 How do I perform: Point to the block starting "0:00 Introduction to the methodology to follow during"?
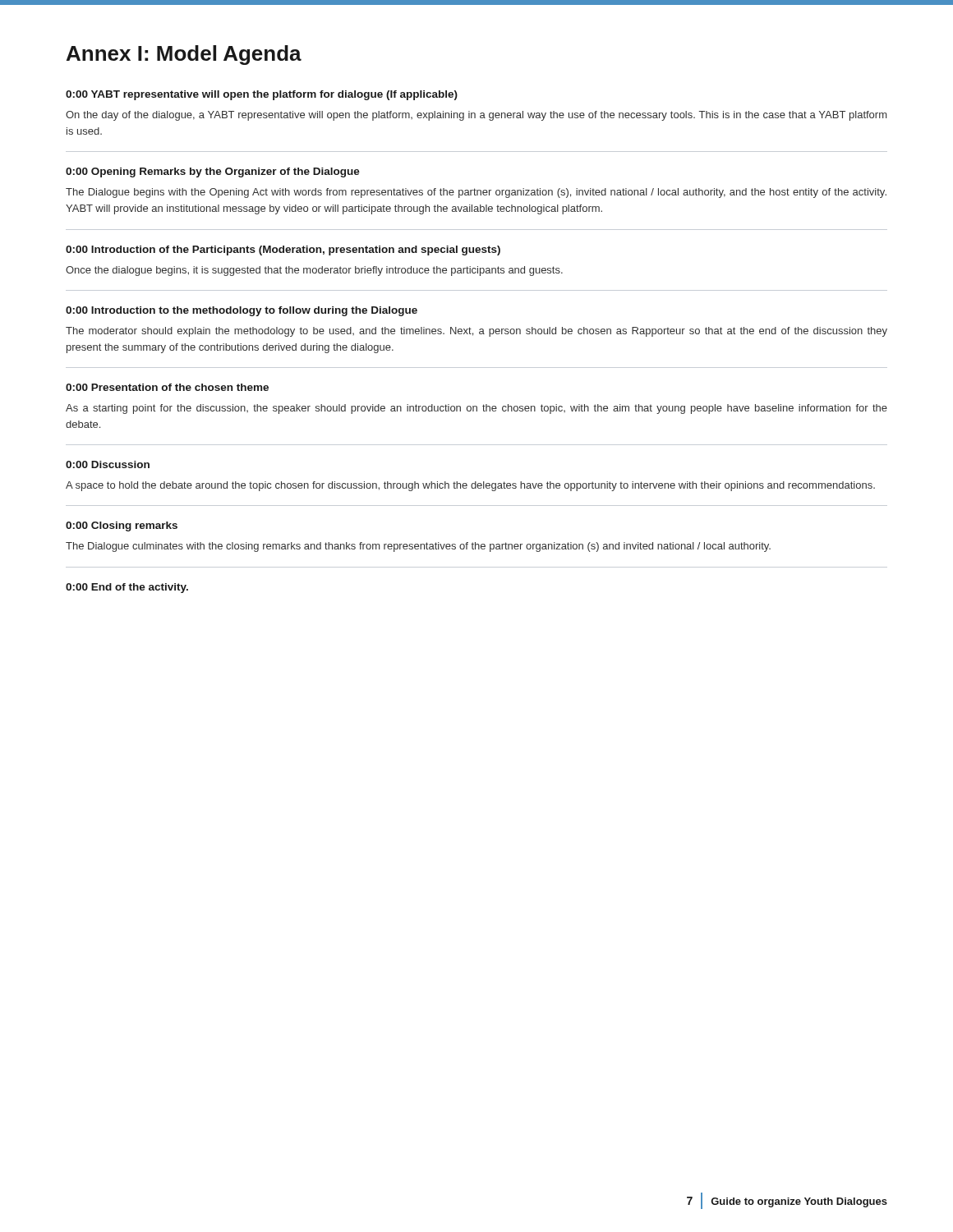[x=242, y=310]
